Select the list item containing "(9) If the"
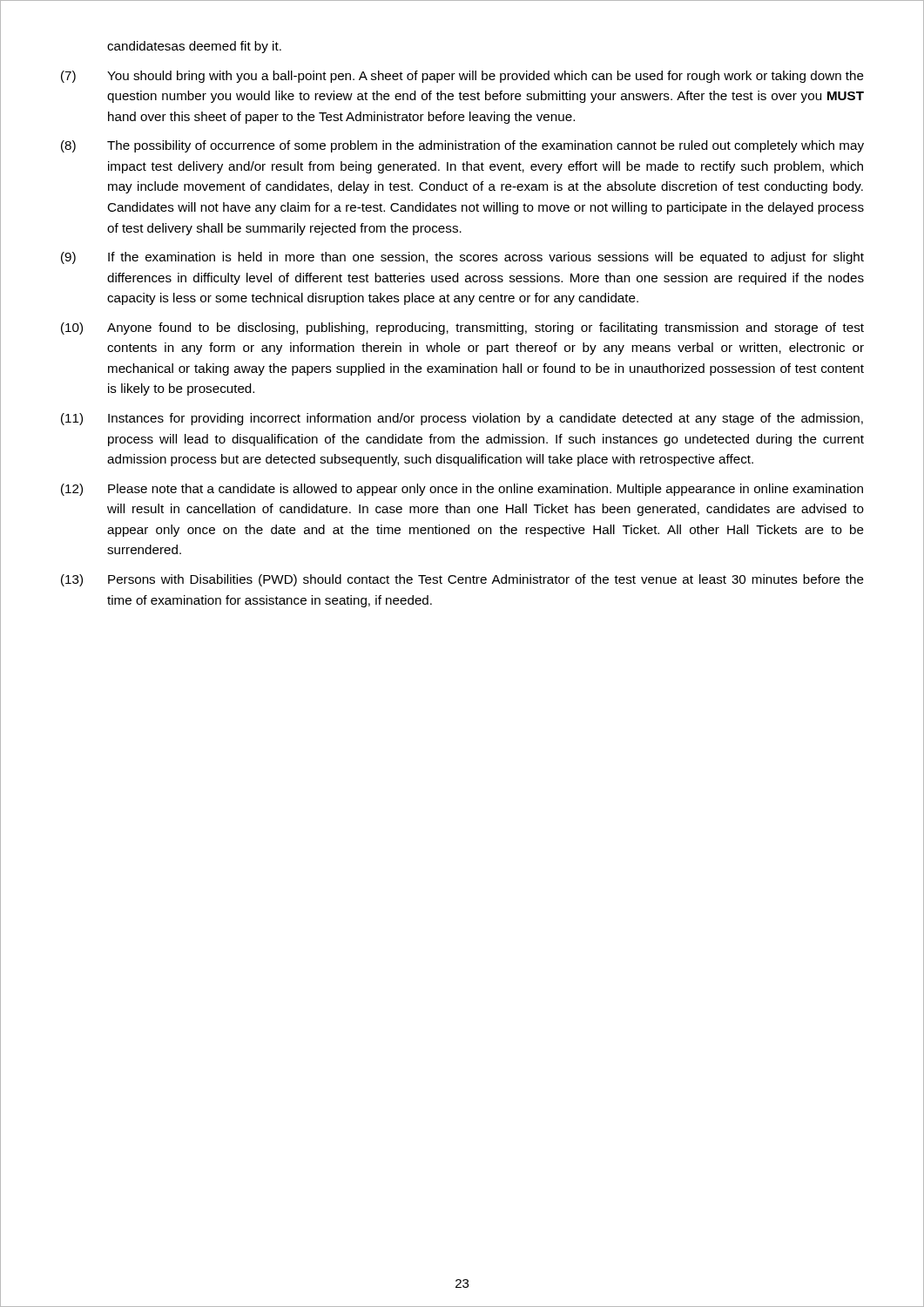The image size is (924, 1307). tap(462, 277)
